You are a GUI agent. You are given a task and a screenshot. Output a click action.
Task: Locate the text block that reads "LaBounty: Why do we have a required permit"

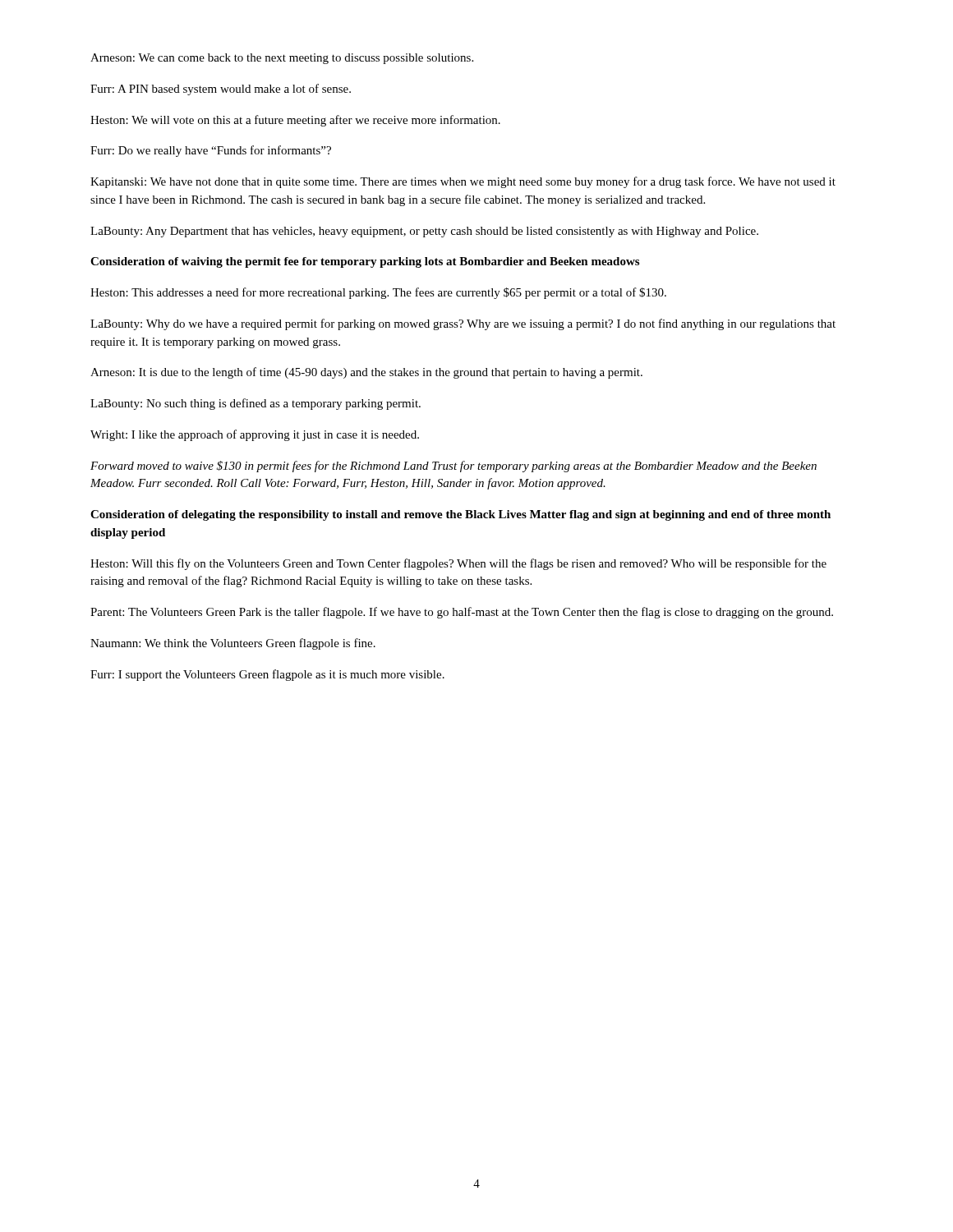(463, 332)
